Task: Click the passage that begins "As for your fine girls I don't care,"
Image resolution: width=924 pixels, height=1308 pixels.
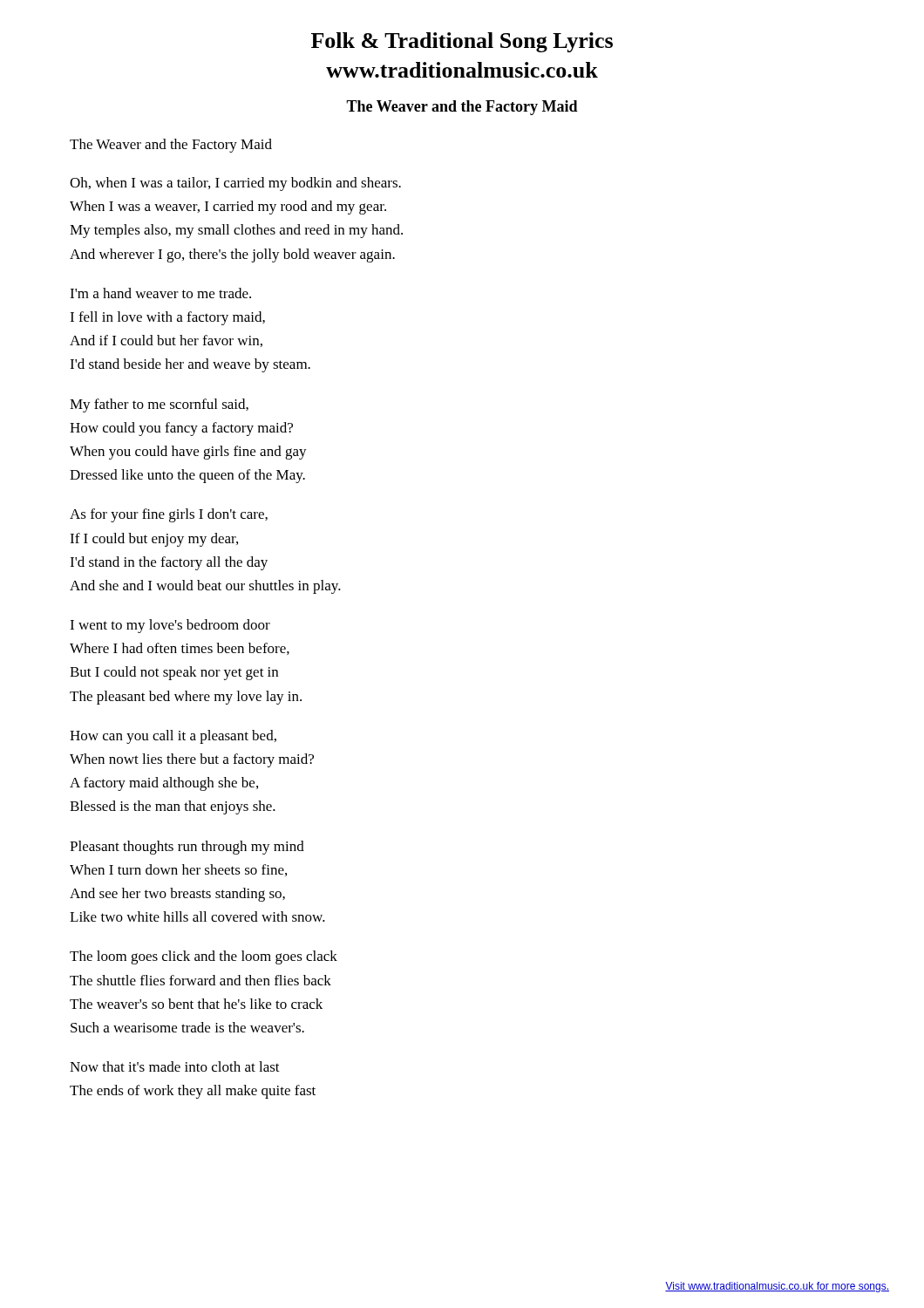Action: (x=169, y=515)
